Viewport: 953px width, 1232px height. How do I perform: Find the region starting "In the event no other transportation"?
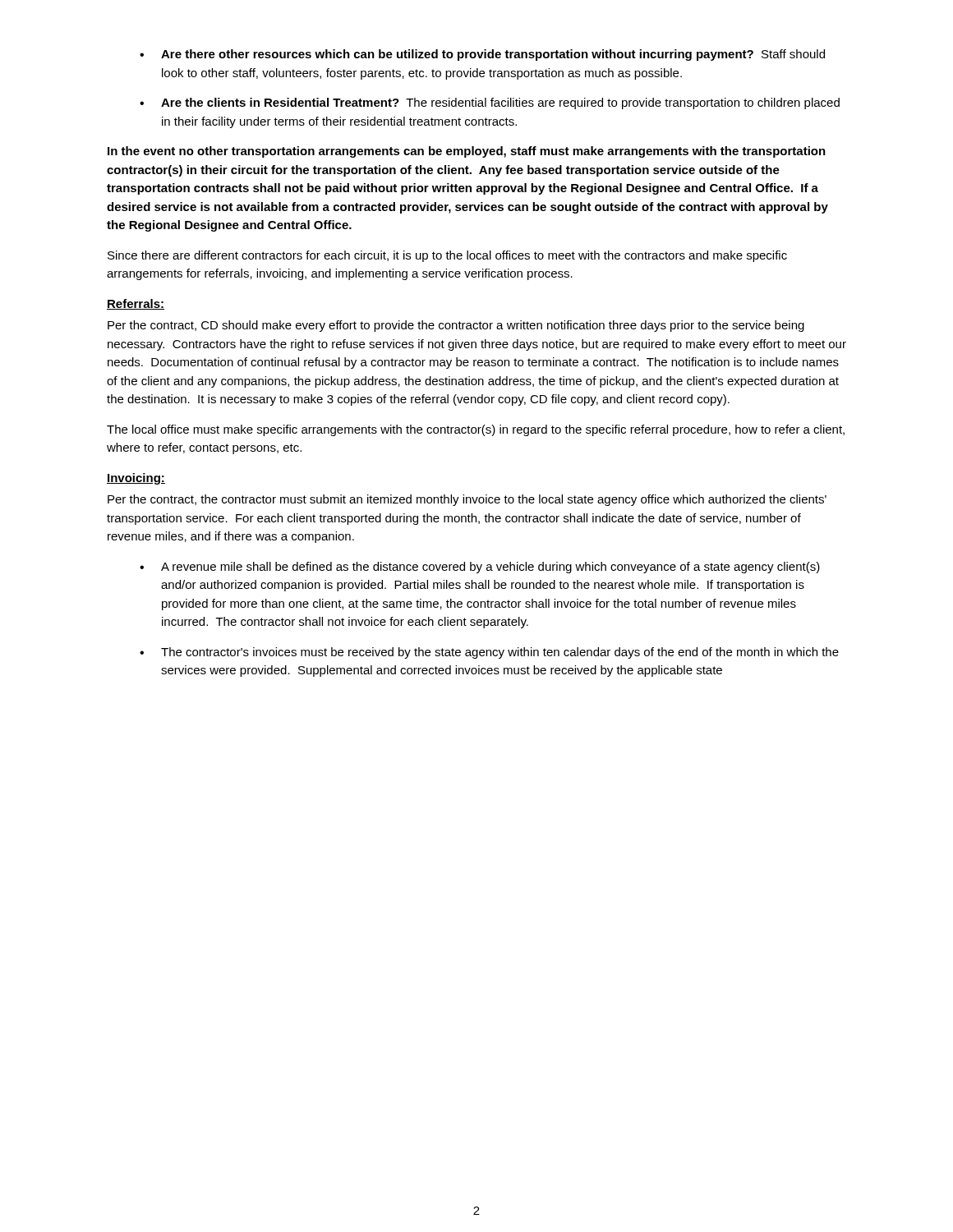(467, 188)
